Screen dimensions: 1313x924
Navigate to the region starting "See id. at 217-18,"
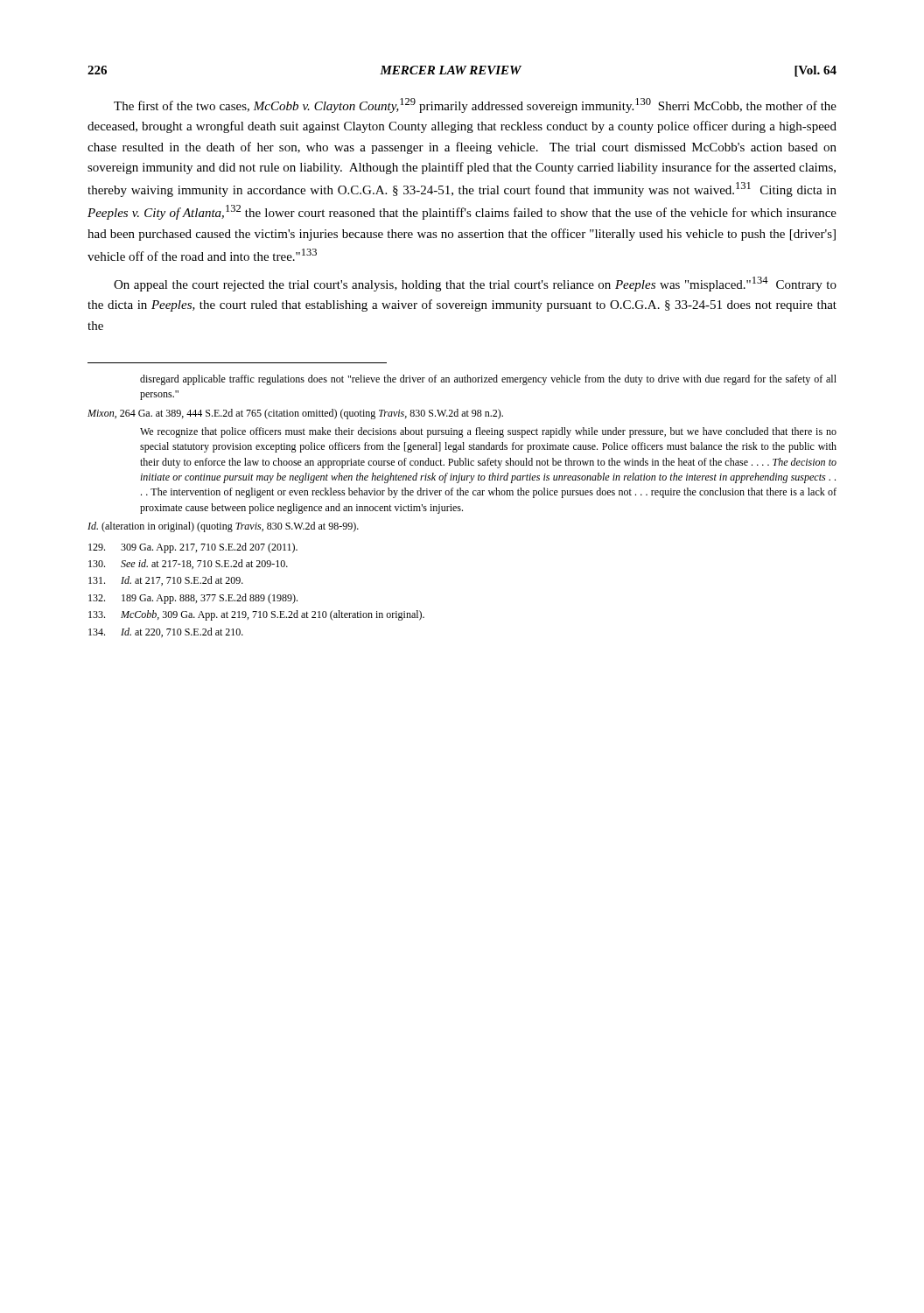coord(188,564)
